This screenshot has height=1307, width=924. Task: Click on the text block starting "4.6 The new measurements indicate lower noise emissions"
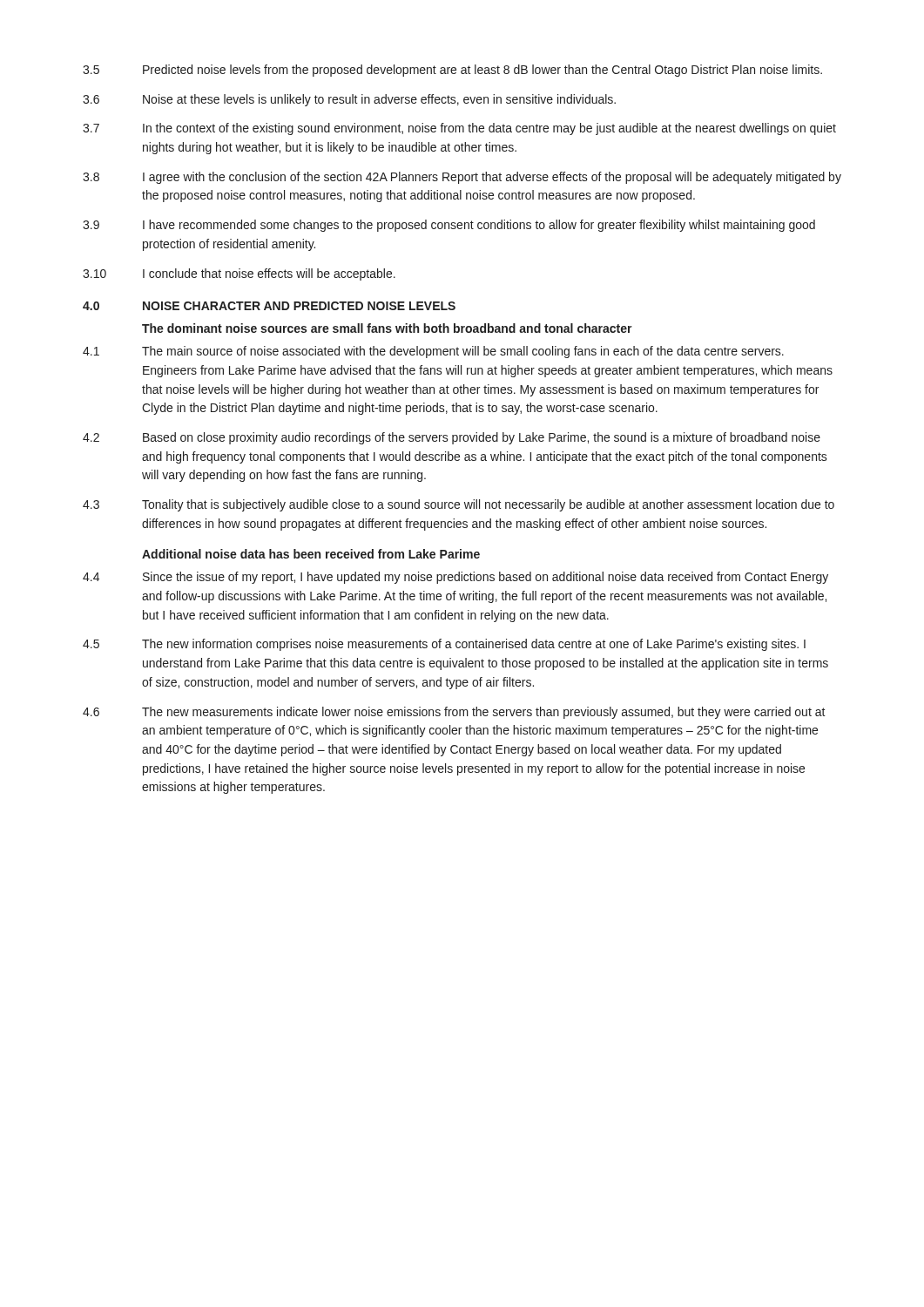pos(462,750)
